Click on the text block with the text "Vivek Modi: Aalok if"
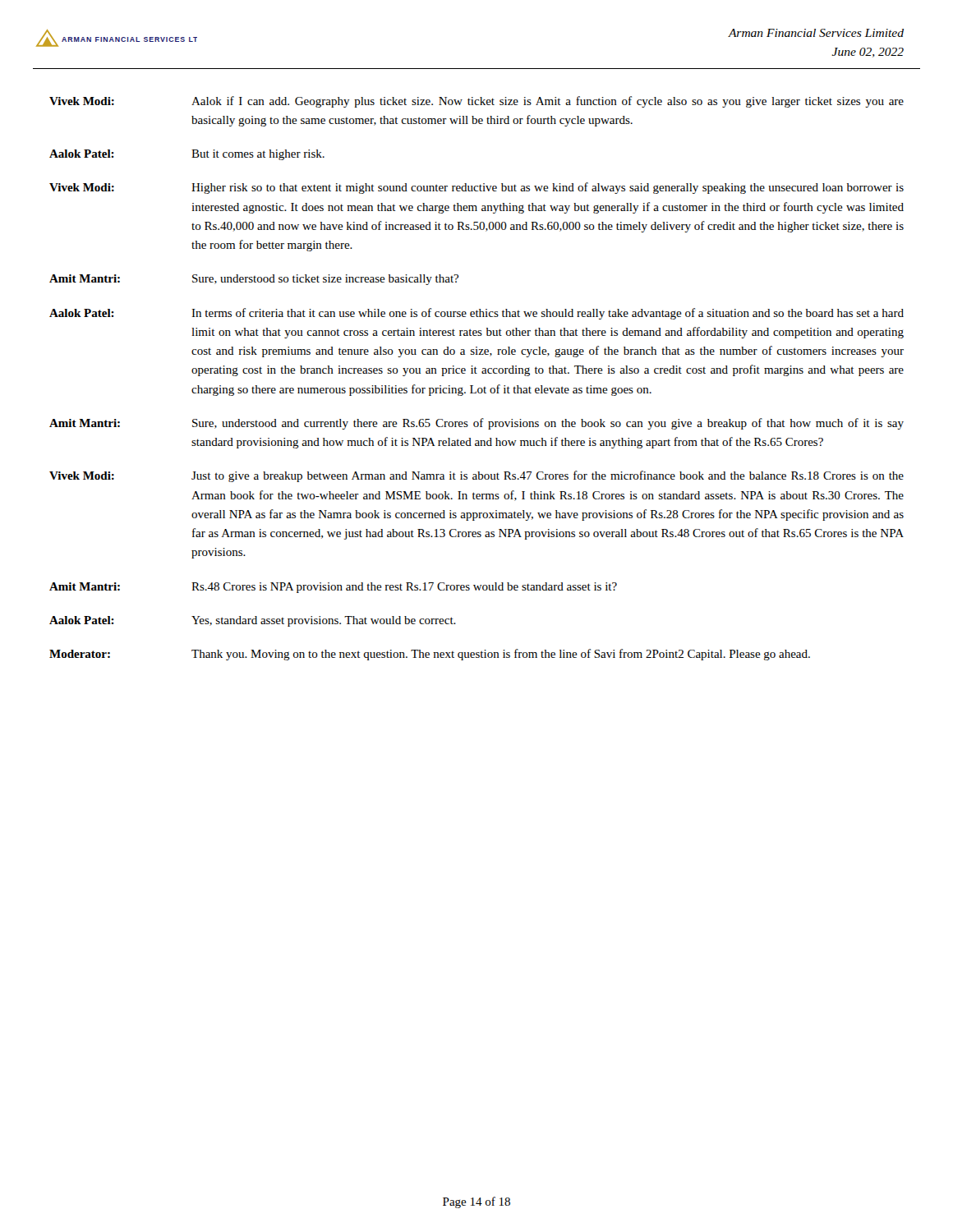The width and height of the screenshot is (953, 1232). coord(476,111)
